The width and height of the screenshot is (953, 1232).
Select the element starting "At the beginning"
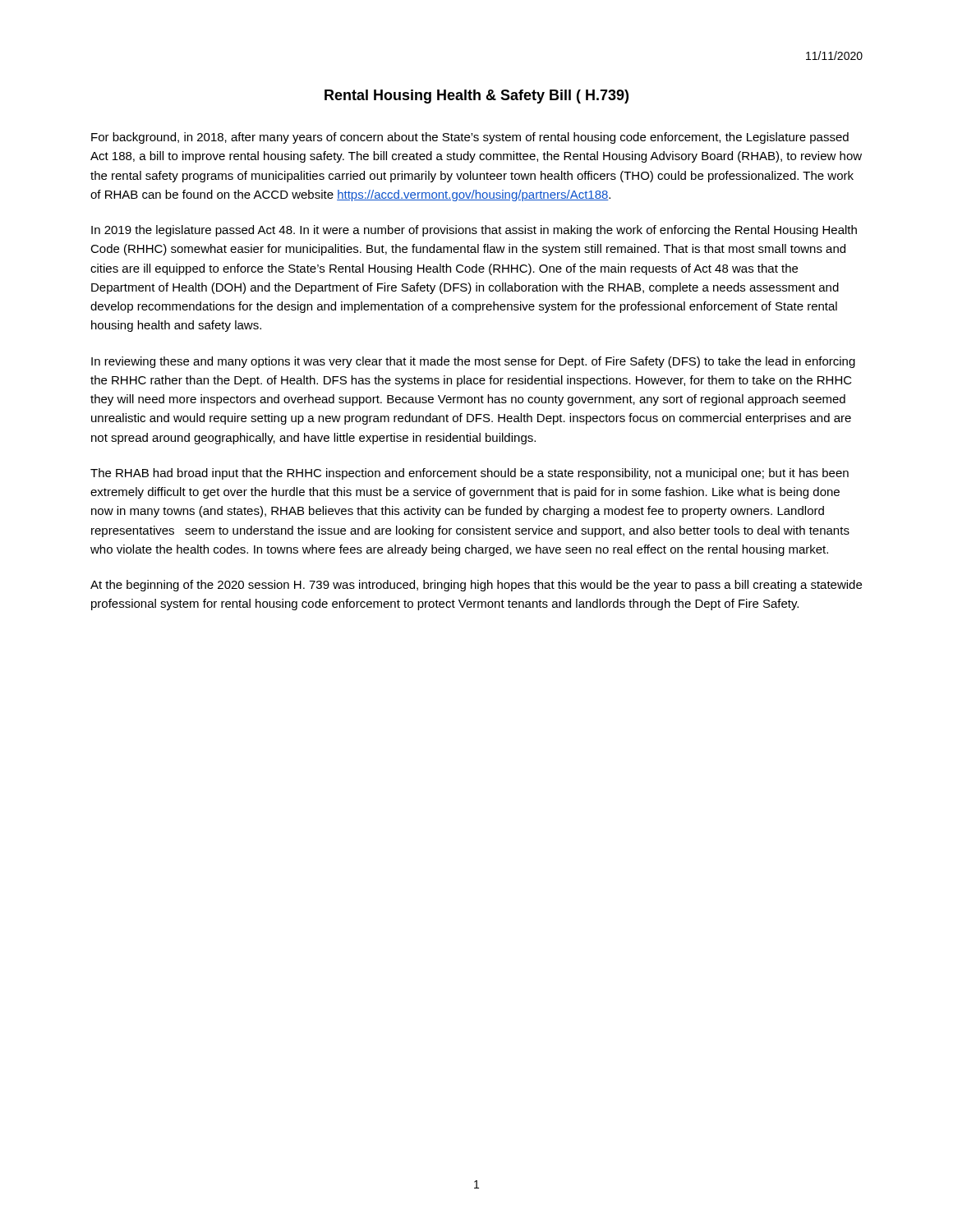point(476,594)
